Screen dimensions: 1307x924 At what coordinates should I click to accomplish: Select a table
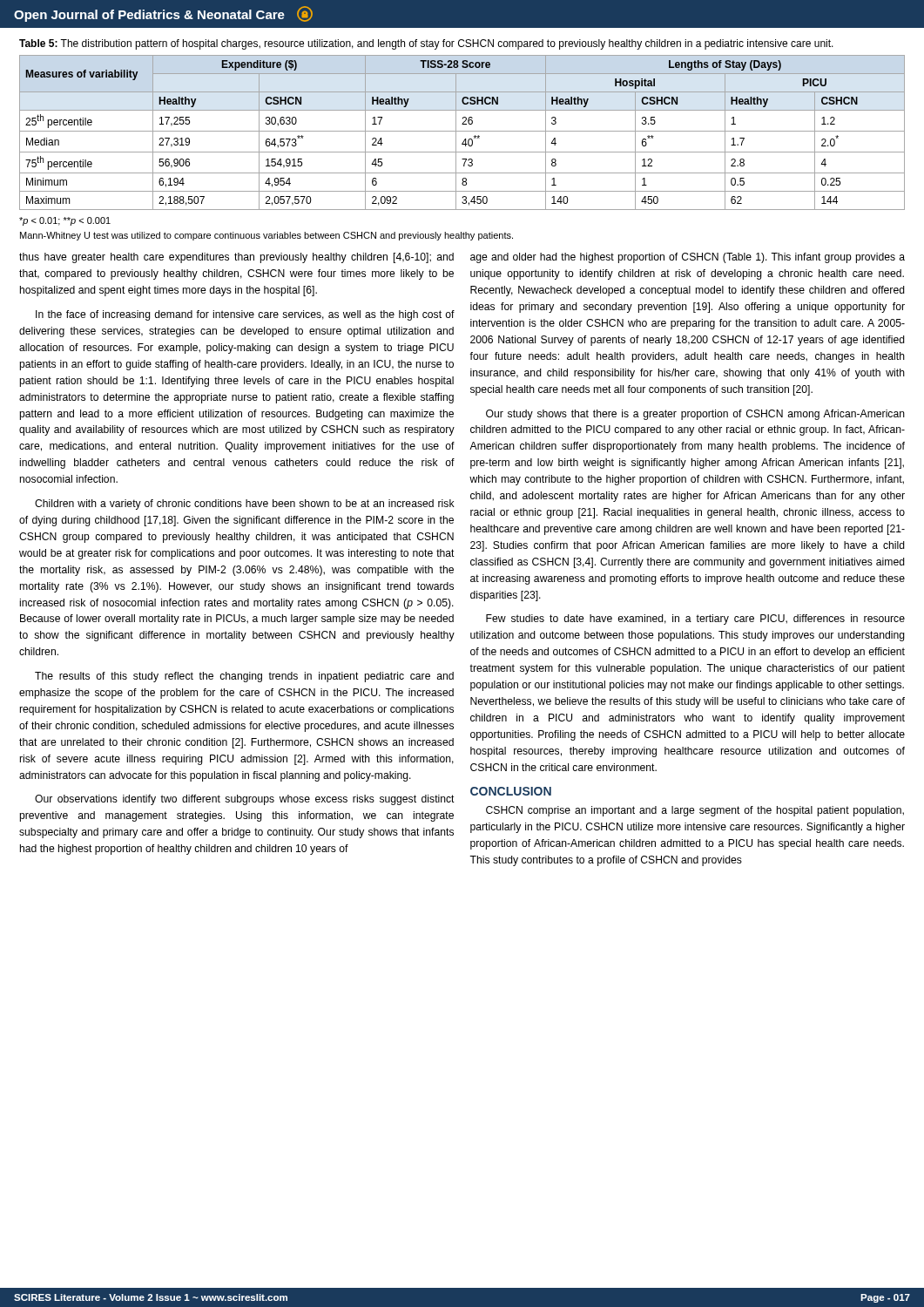click(462, 133)
